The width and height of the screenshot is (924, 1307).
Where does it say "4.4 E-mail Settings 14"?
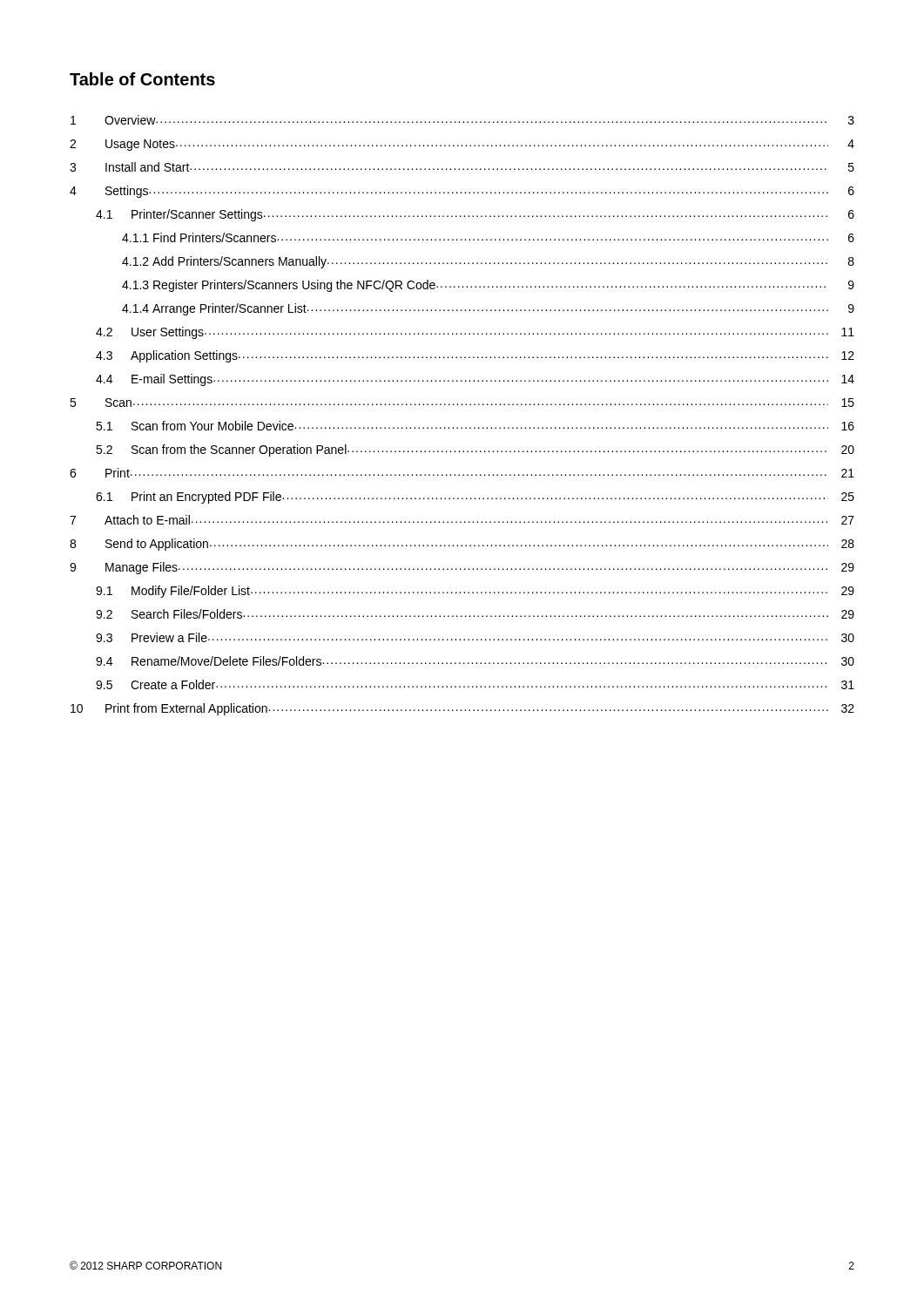[x=462, y=379]
